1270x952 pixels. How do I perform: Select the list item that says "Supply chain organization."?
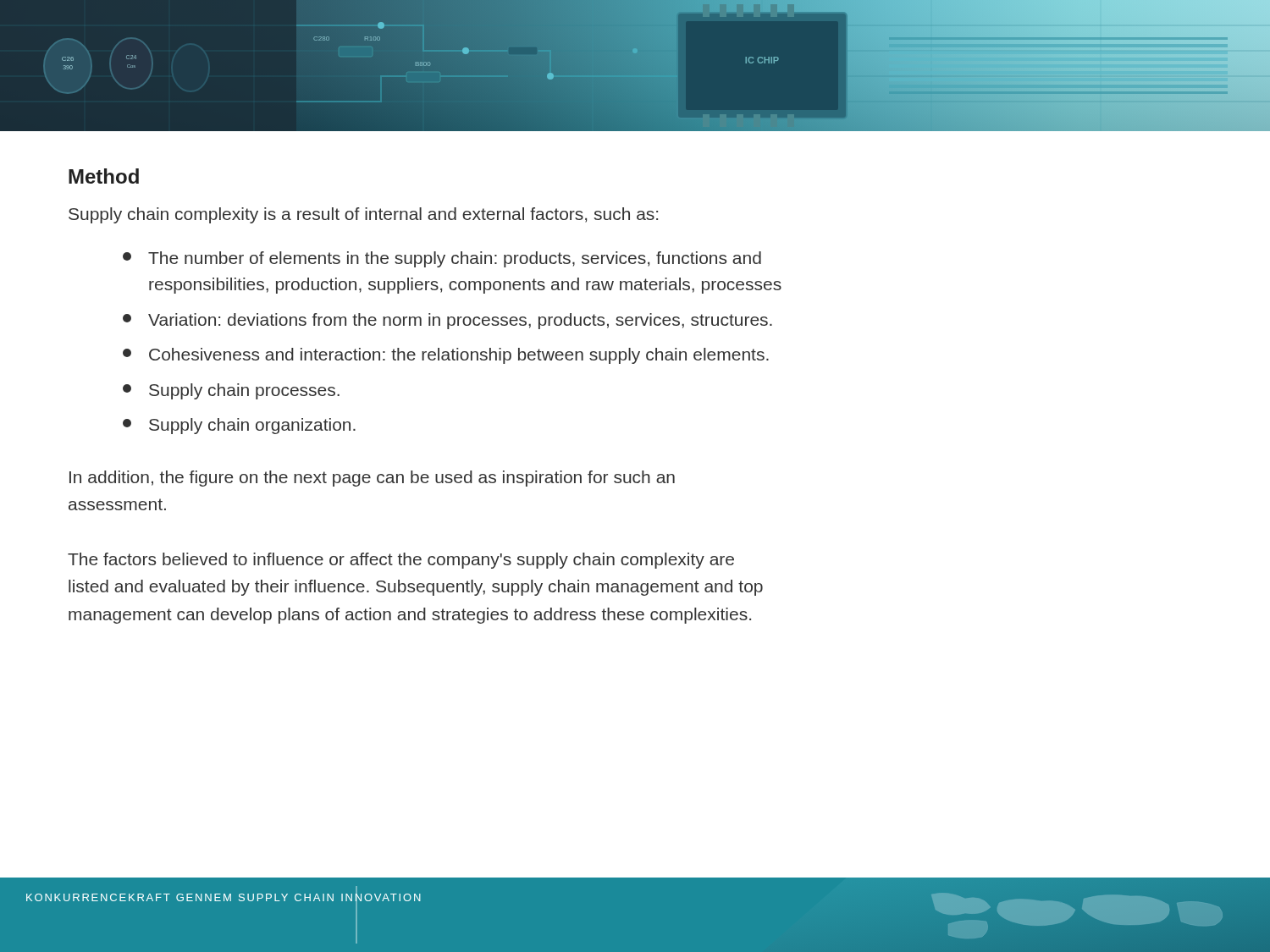240,425
